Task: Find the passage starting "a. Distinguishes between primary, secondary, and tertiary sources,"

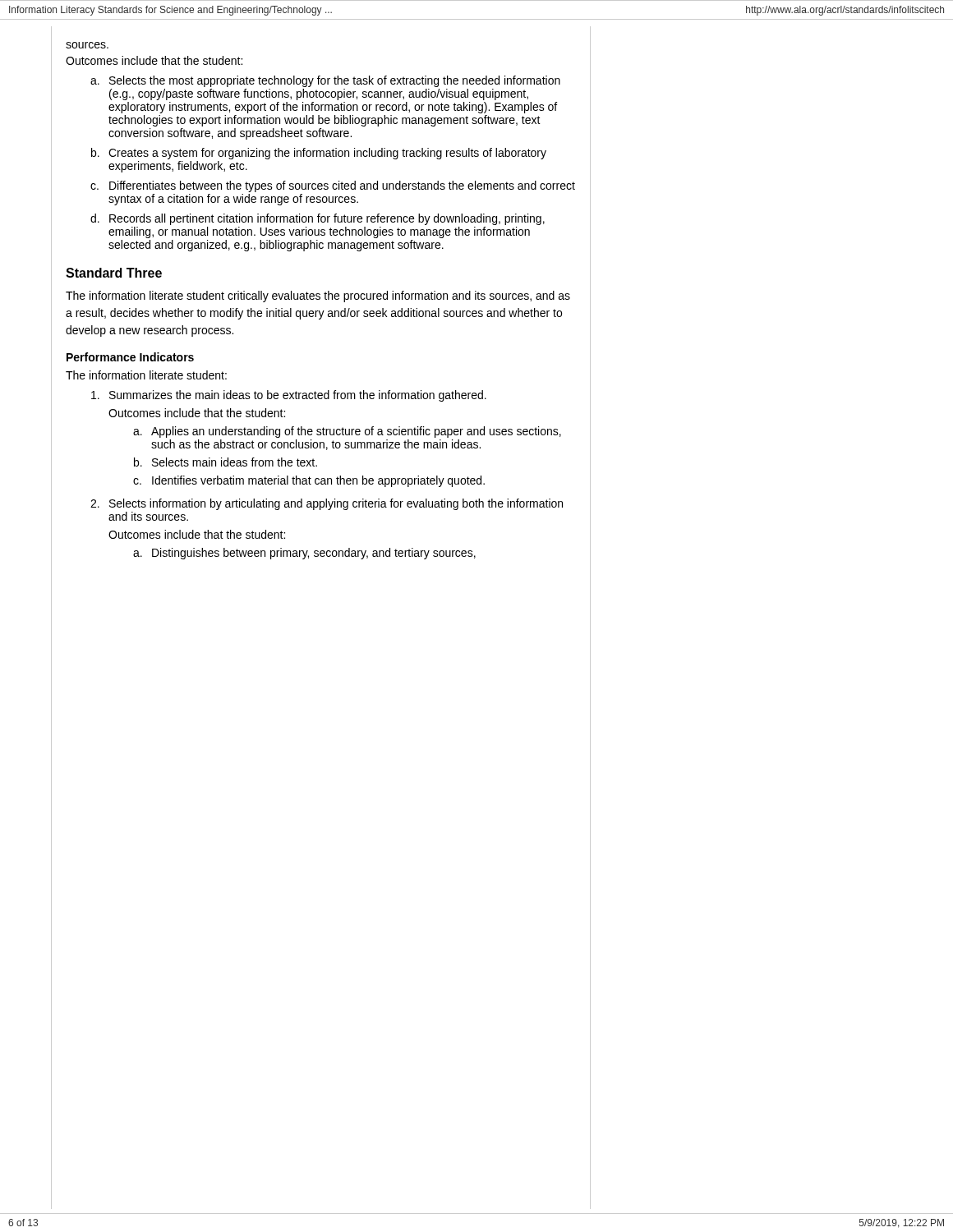Action: tap(354, 553)
